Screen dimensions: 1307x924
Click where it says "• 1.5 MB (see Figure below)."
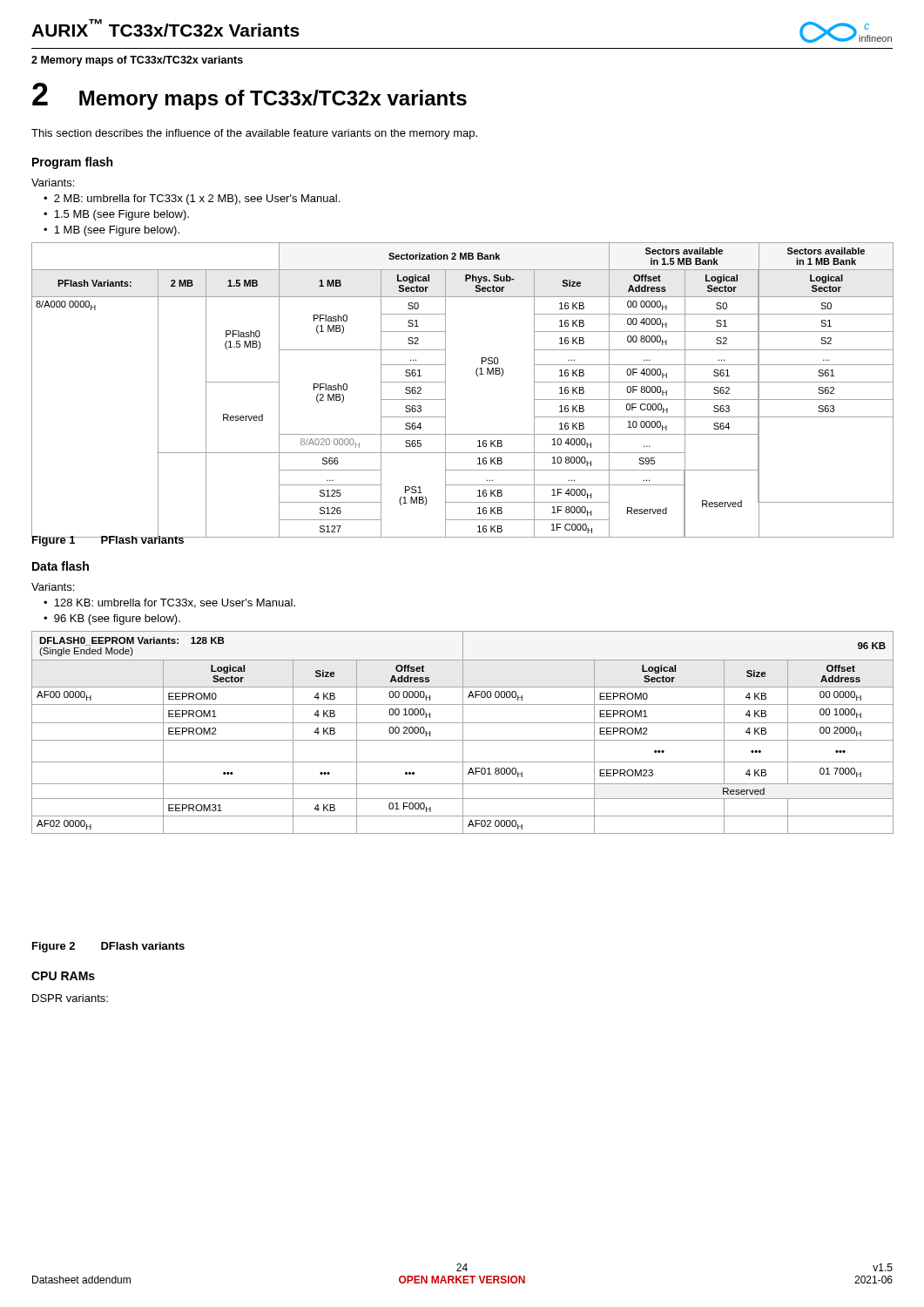[117, 214]
